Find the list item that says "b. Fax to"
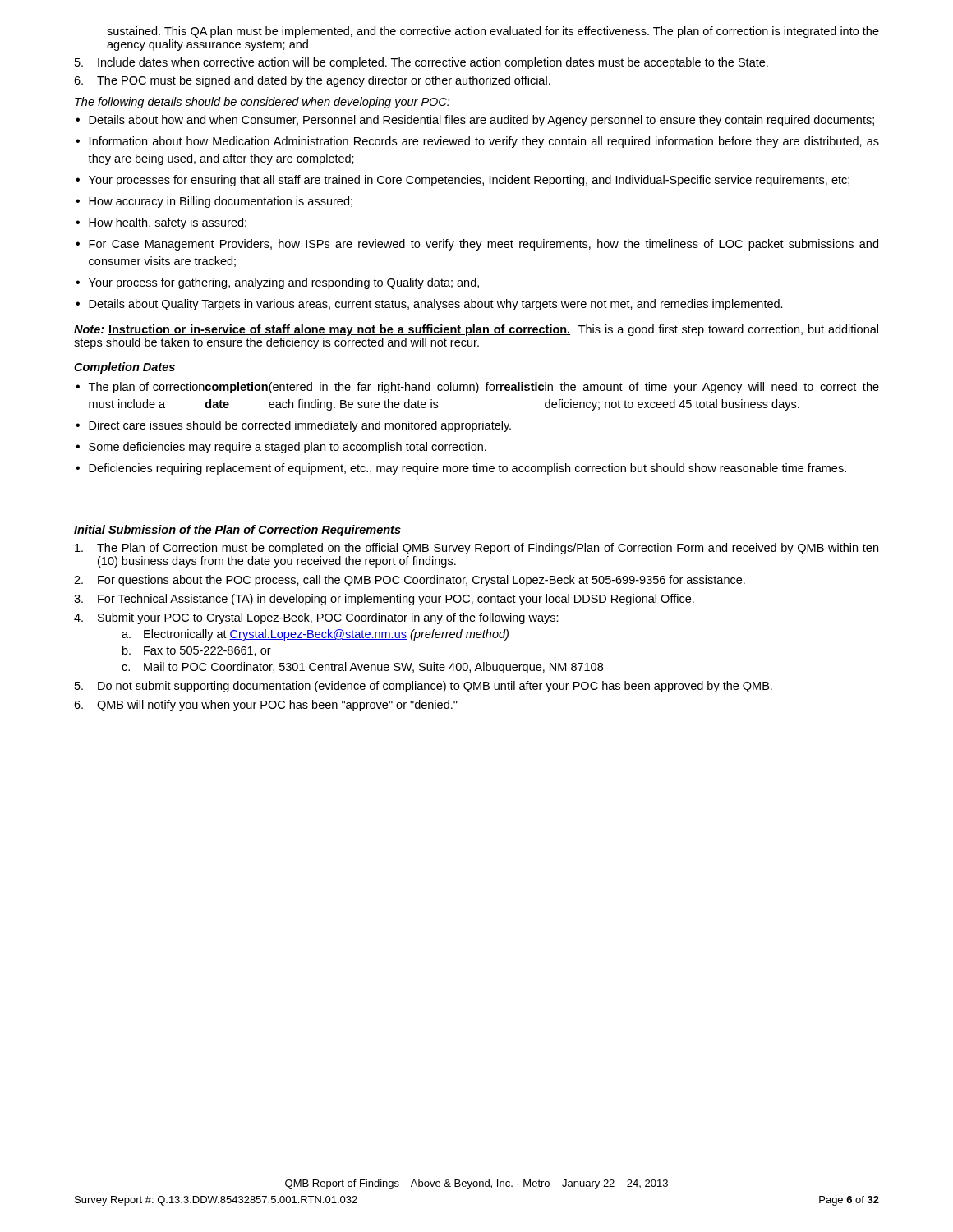Screen dimensions: 1232x953 [x=196, y=651]
